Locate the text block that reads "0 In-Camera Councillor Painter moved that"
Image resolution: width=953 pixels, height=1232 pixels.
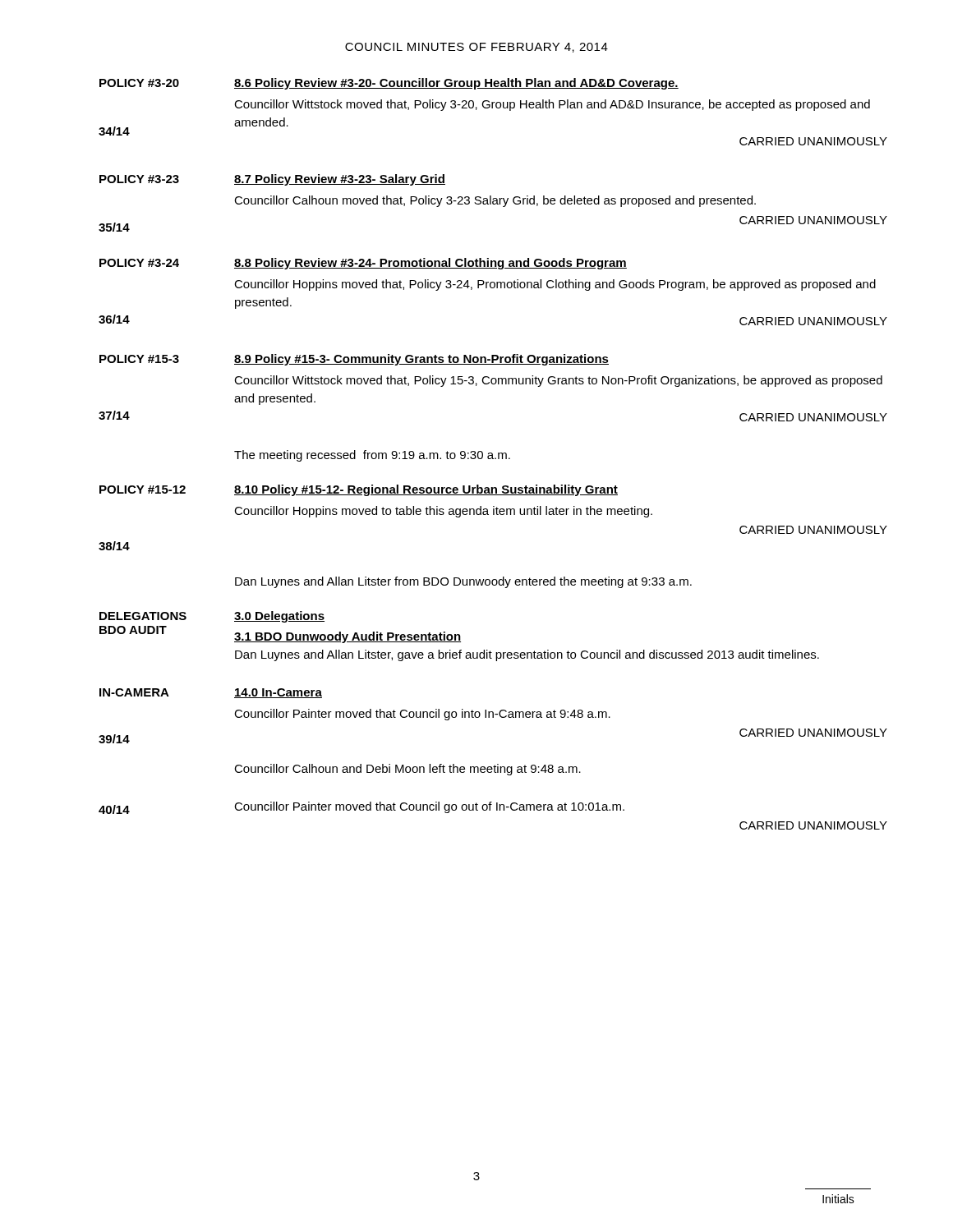point(561,729)
